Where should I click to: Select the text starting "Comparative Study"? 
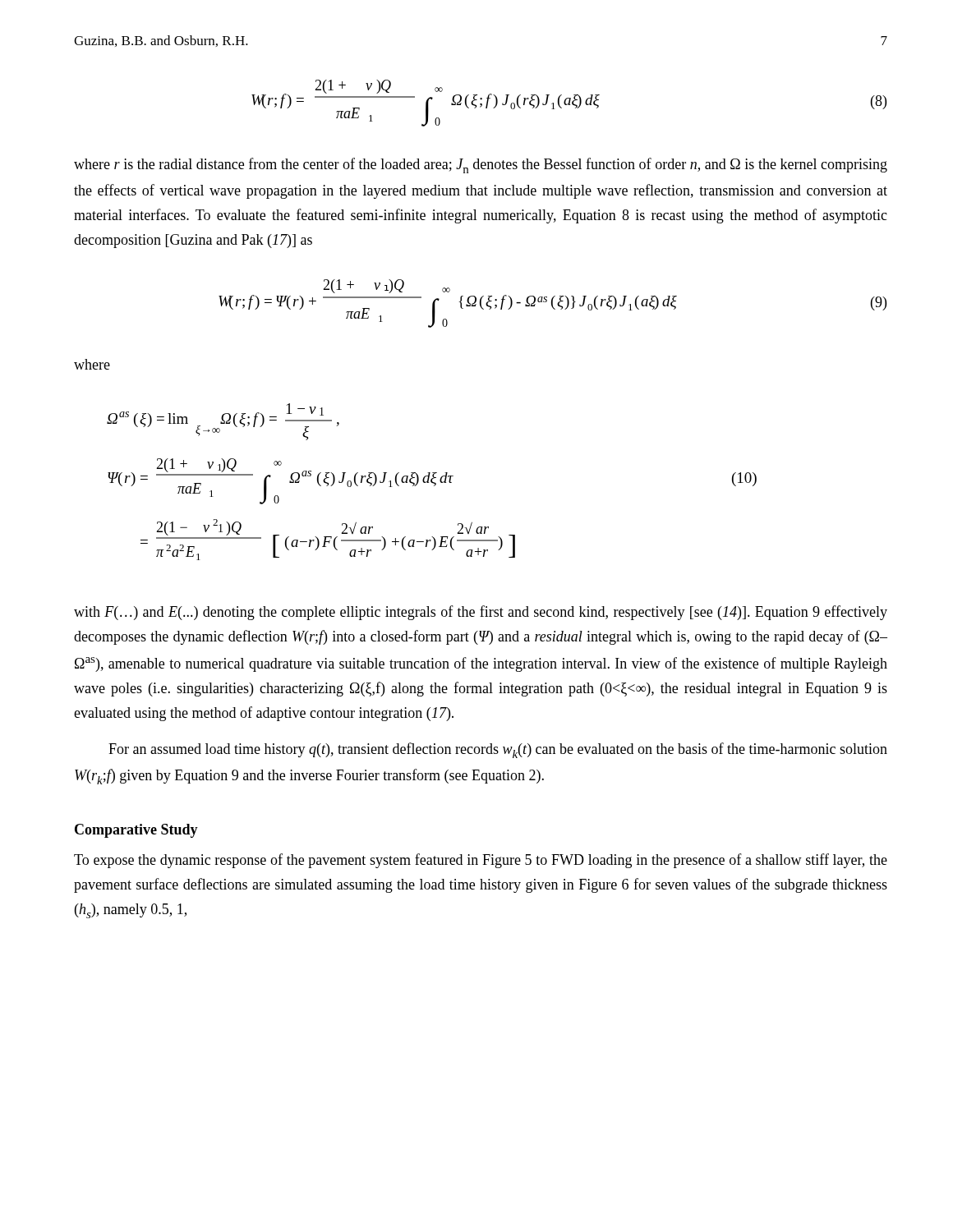(x=136, y=830)
